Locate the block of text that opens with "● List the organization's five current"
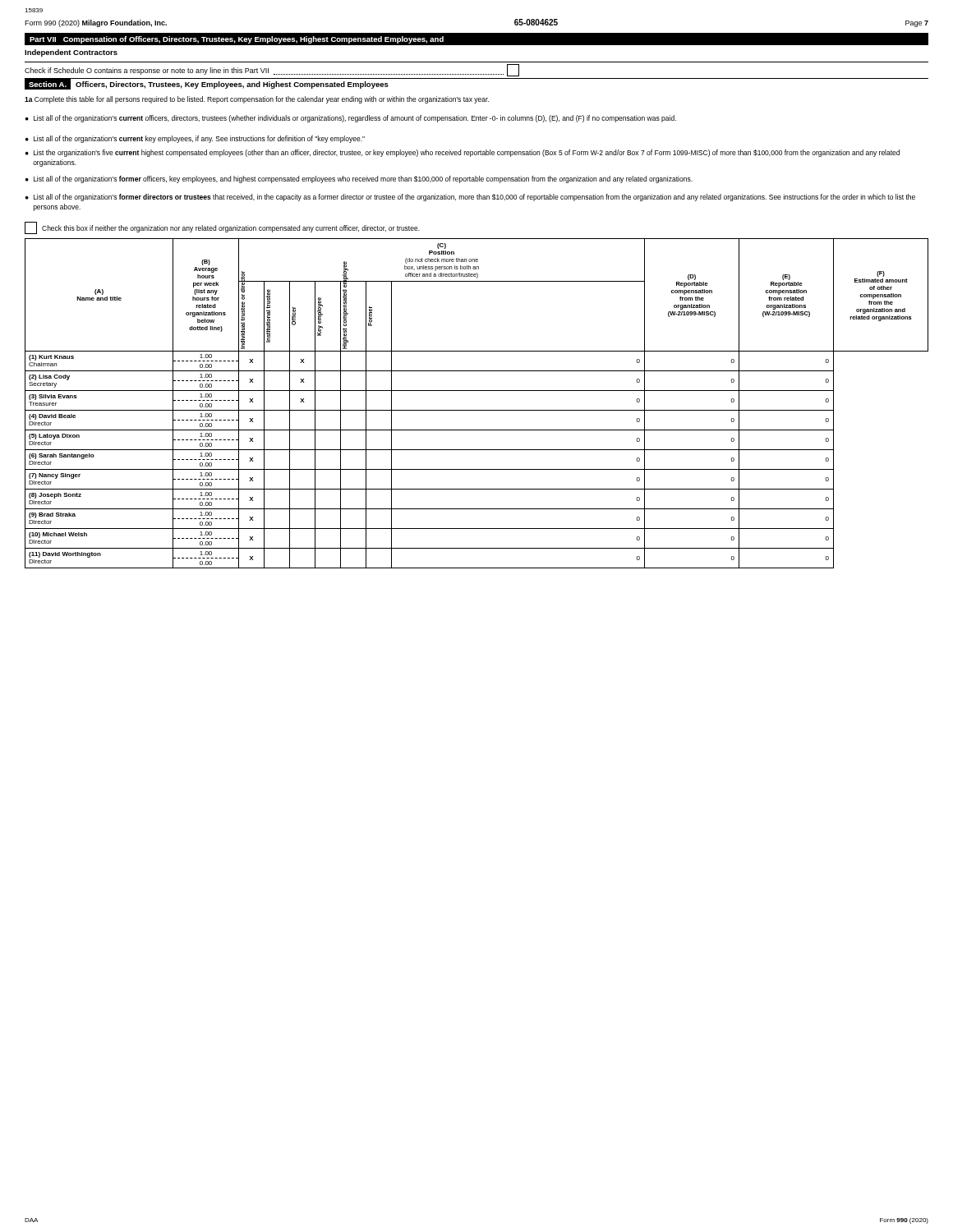The image size is (953, 1232). coord(476,158)
